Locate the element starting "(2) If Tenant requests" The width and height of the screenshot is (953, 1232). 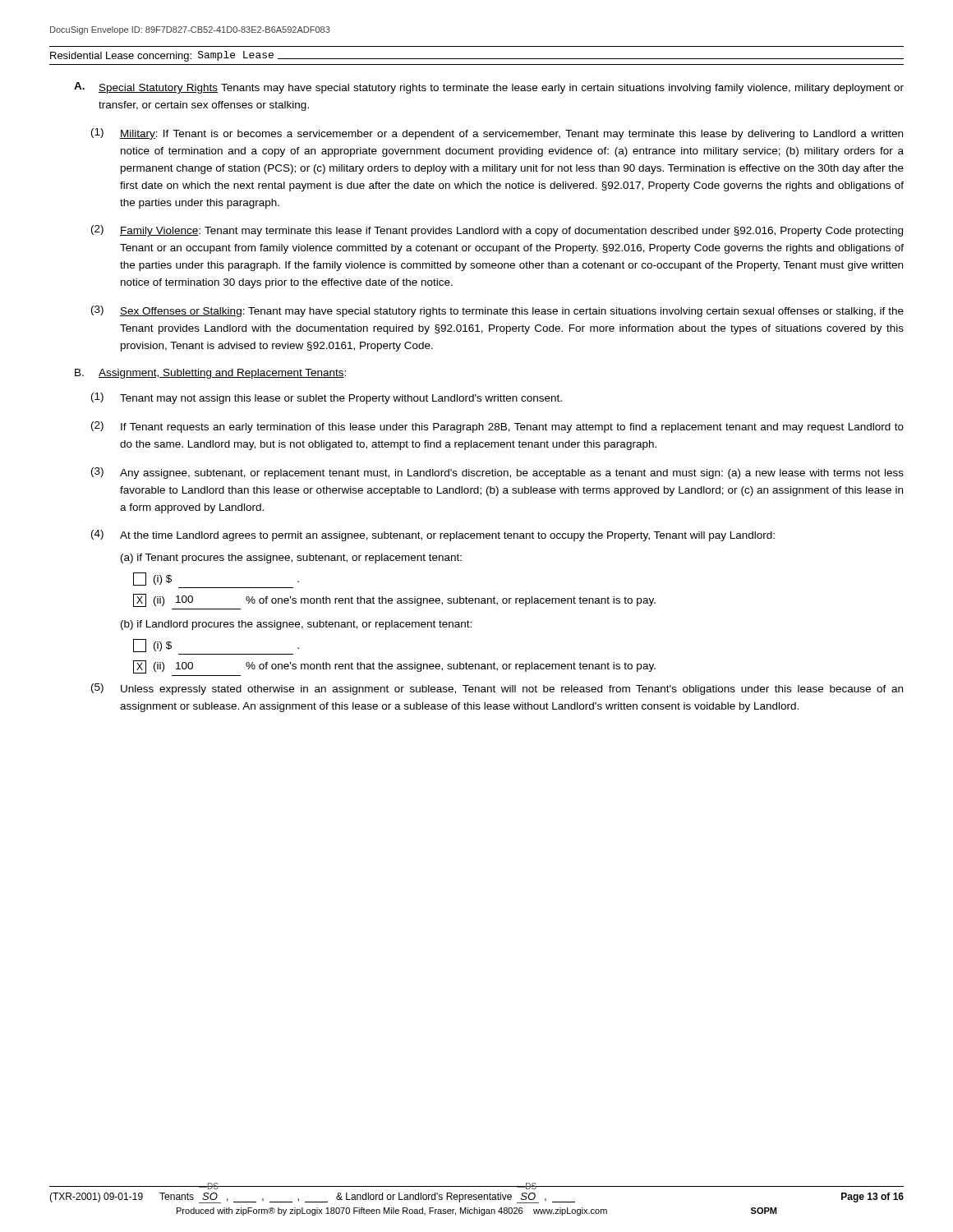point(497,436)
